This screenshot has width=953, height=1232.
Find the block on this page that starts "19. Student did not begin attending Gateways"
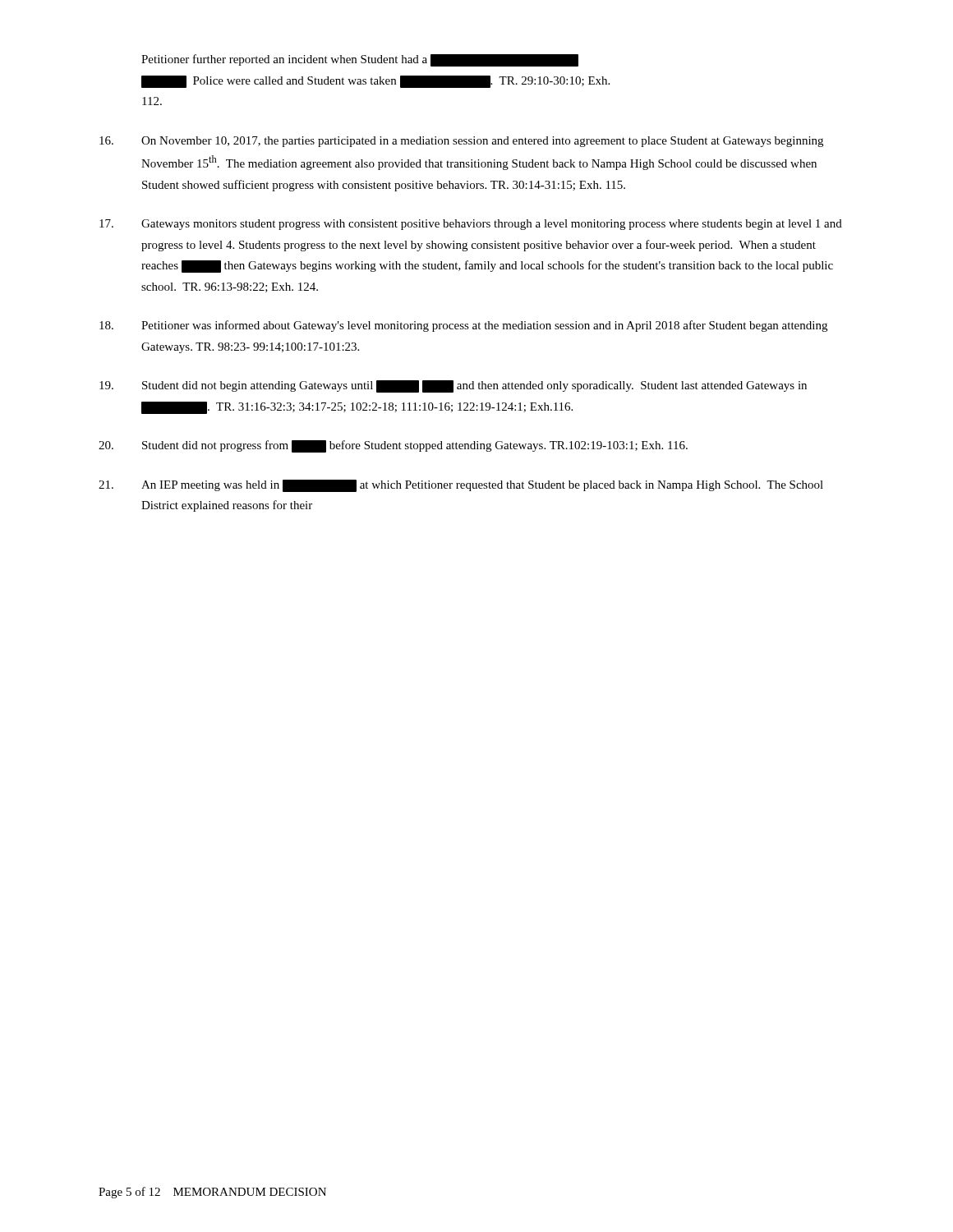(476, 396)
